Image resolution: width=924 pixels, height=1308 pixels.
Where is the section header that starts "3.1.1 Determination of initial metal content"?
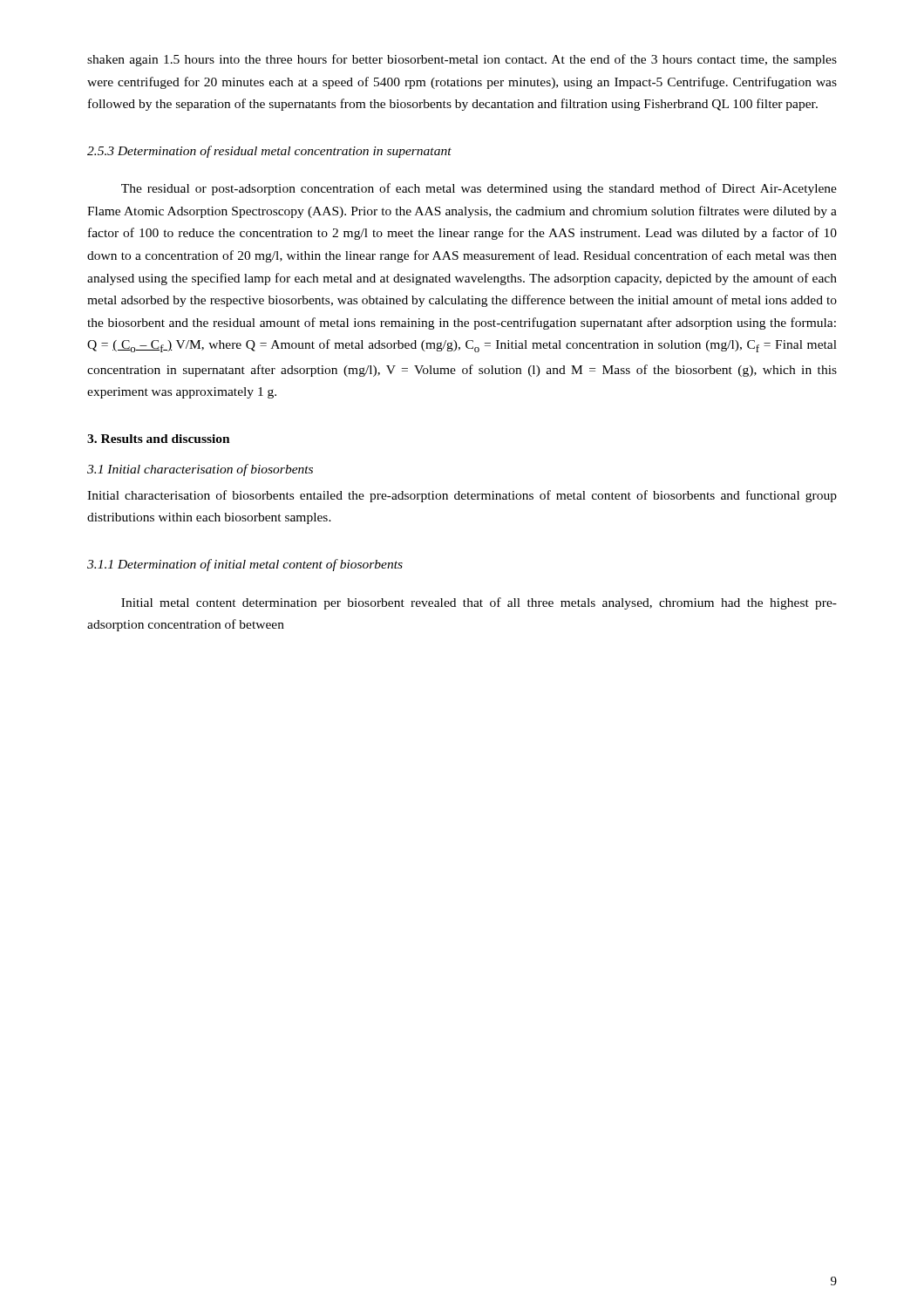(245, 565)
